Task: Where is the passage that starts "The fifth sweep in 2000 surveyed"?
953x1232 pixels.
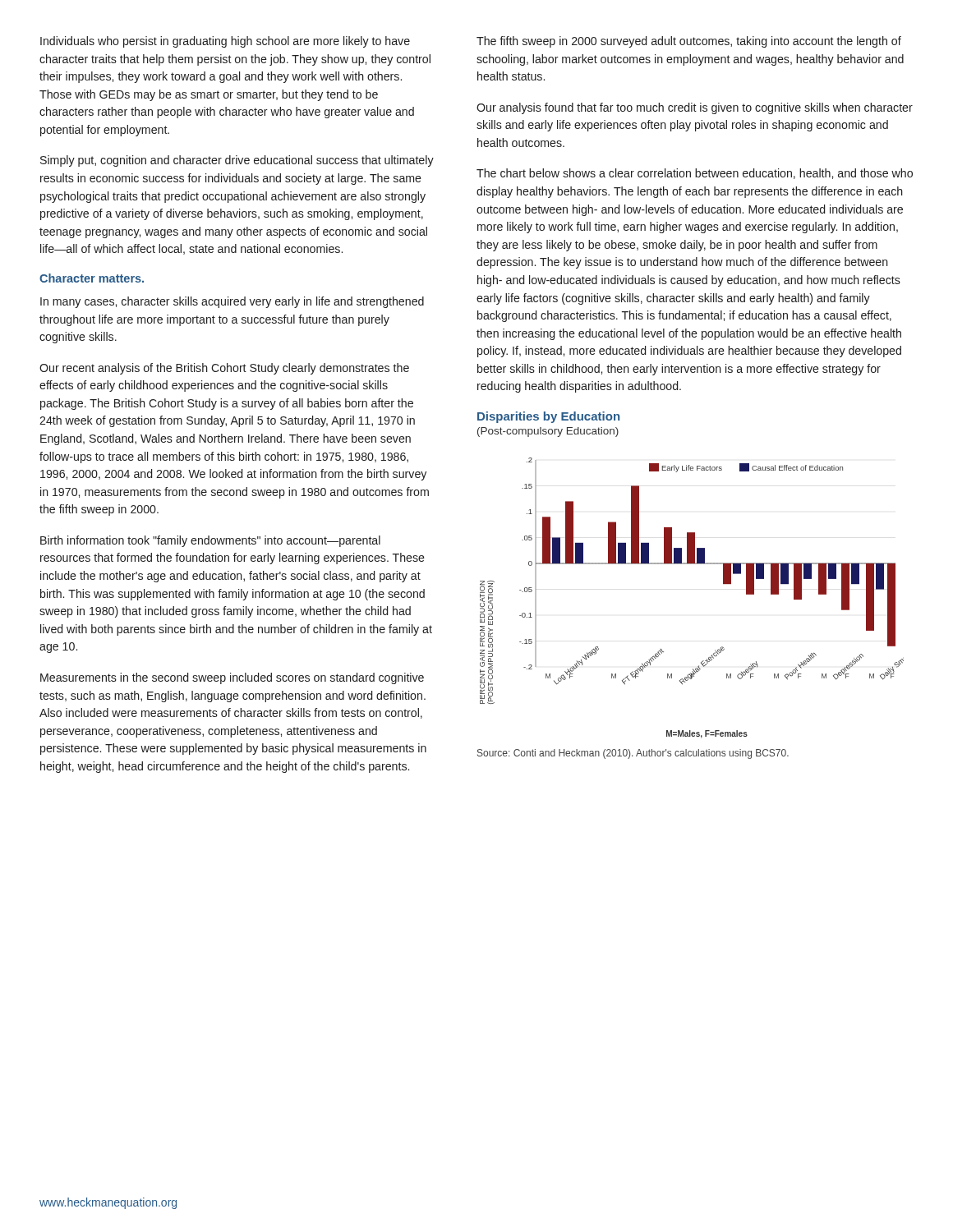Action: (x=690, y=59)
